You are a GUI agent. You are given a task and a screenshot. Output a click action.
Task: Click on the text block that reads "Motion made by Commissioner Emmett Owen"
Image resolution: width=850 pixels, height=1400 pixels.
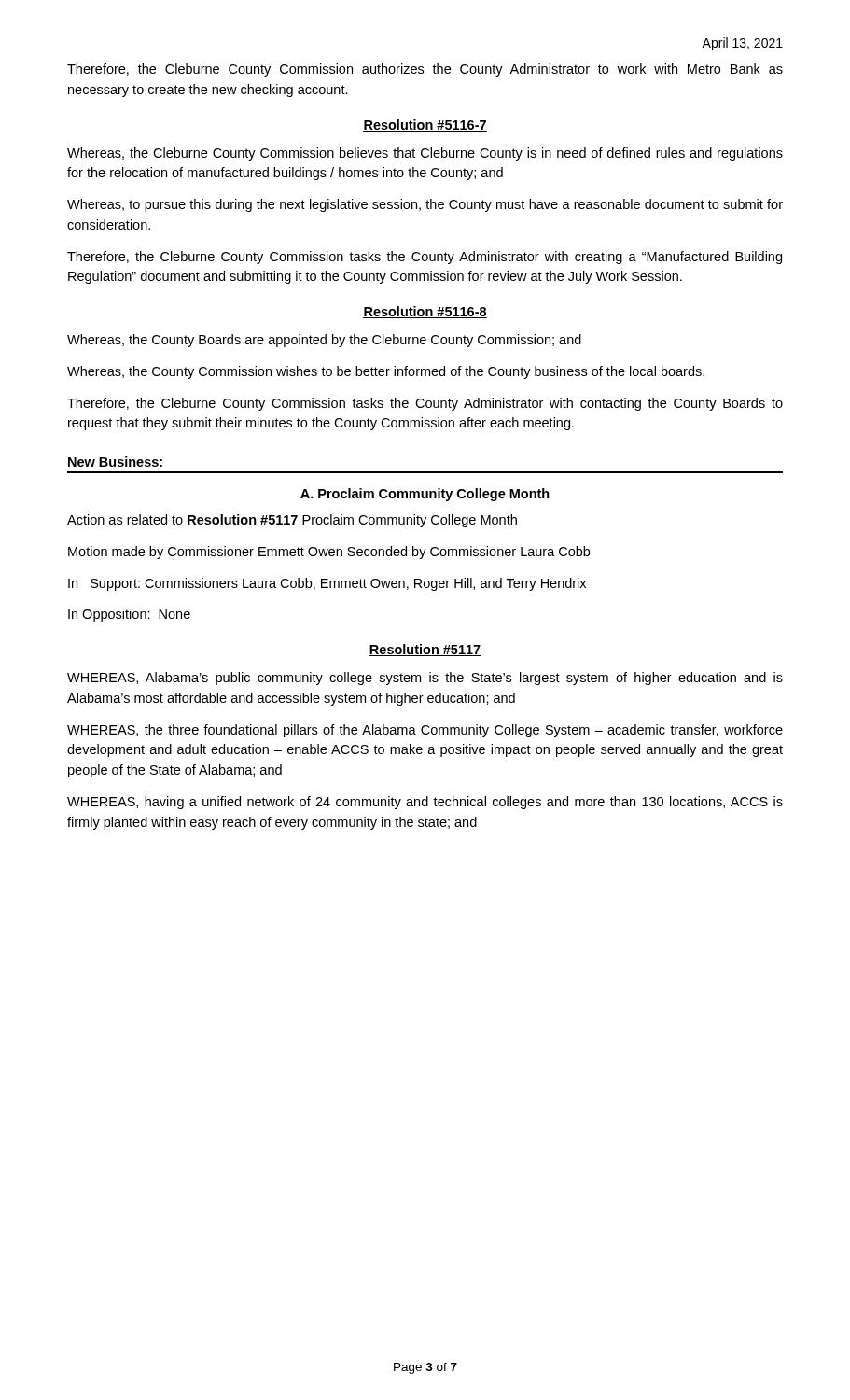coord(329,551)
